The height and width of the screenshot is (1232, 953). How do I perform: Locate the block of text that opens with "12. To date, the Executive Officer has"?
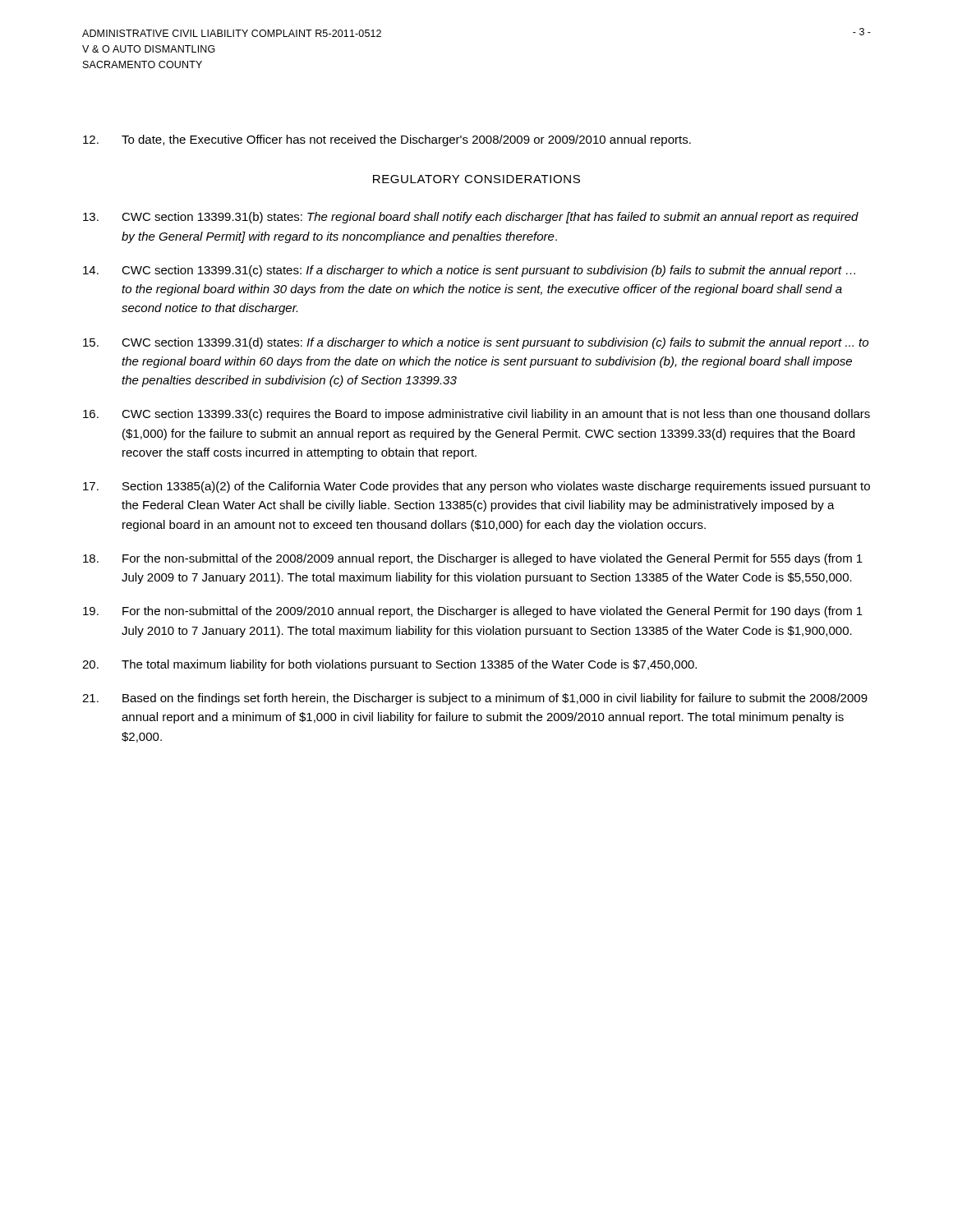(476, 139)
